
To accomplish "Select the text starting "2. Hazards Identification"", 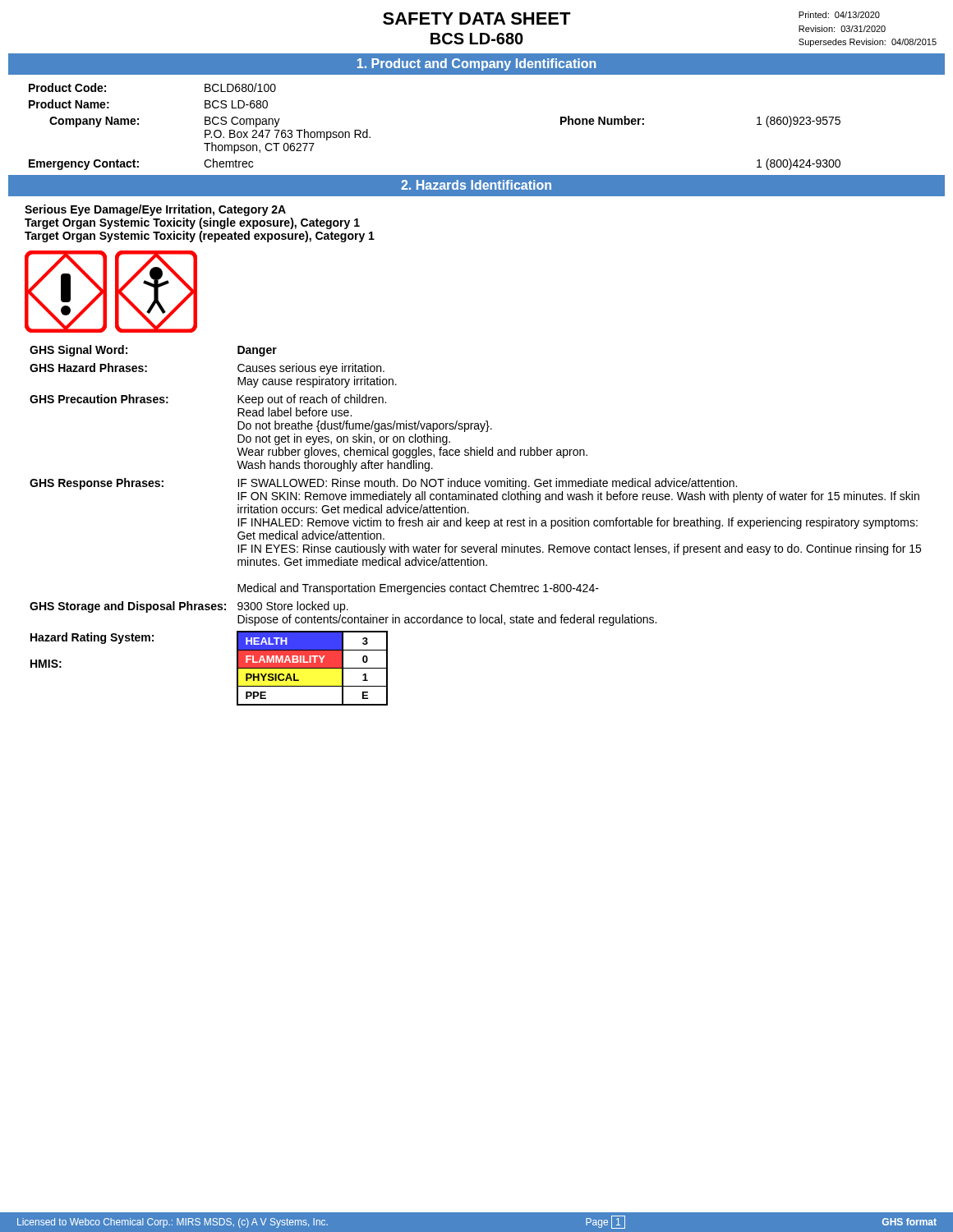I will (476, 185).
